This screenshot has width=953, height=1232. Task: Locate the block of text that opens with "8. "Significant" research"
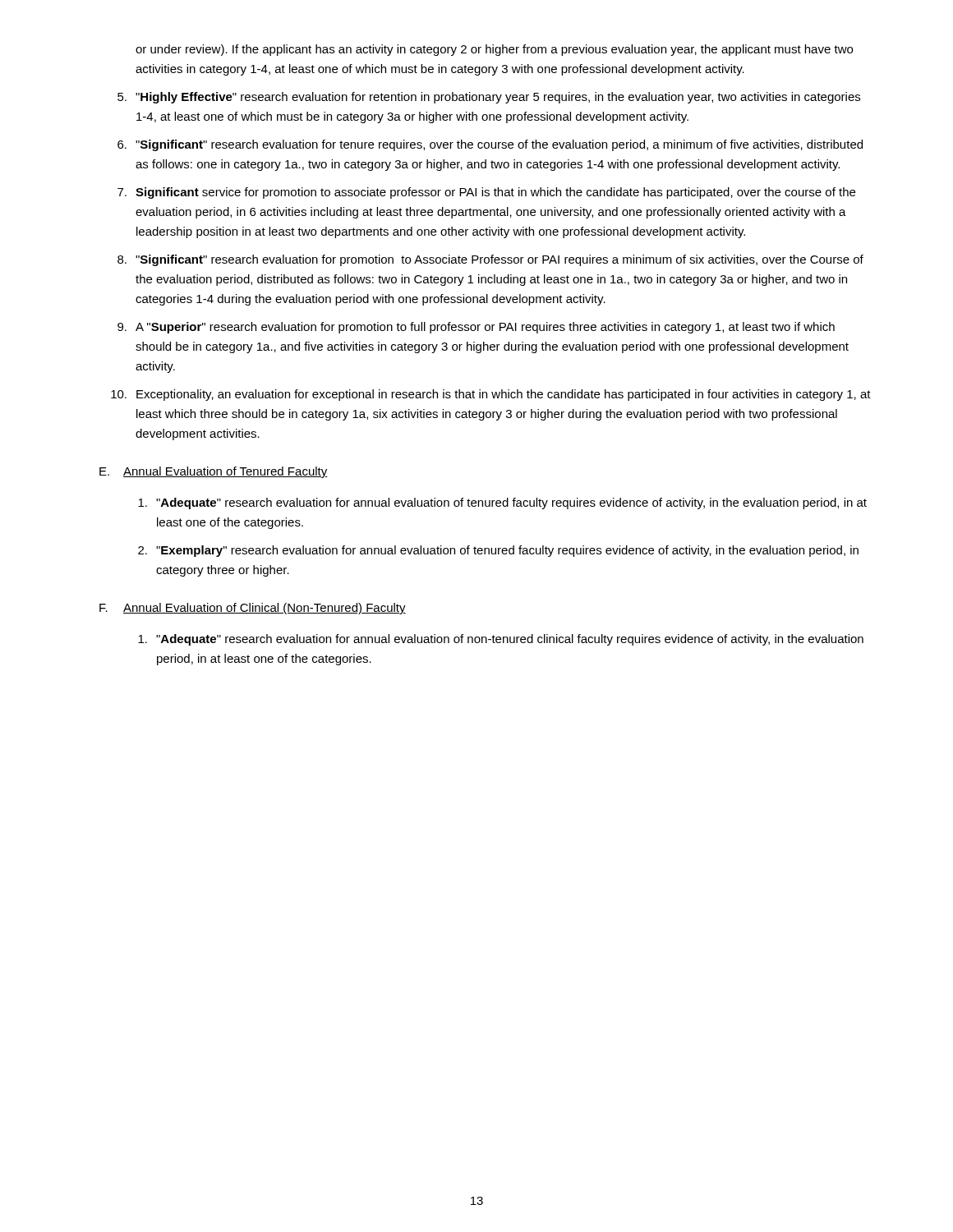pos(485,279)
